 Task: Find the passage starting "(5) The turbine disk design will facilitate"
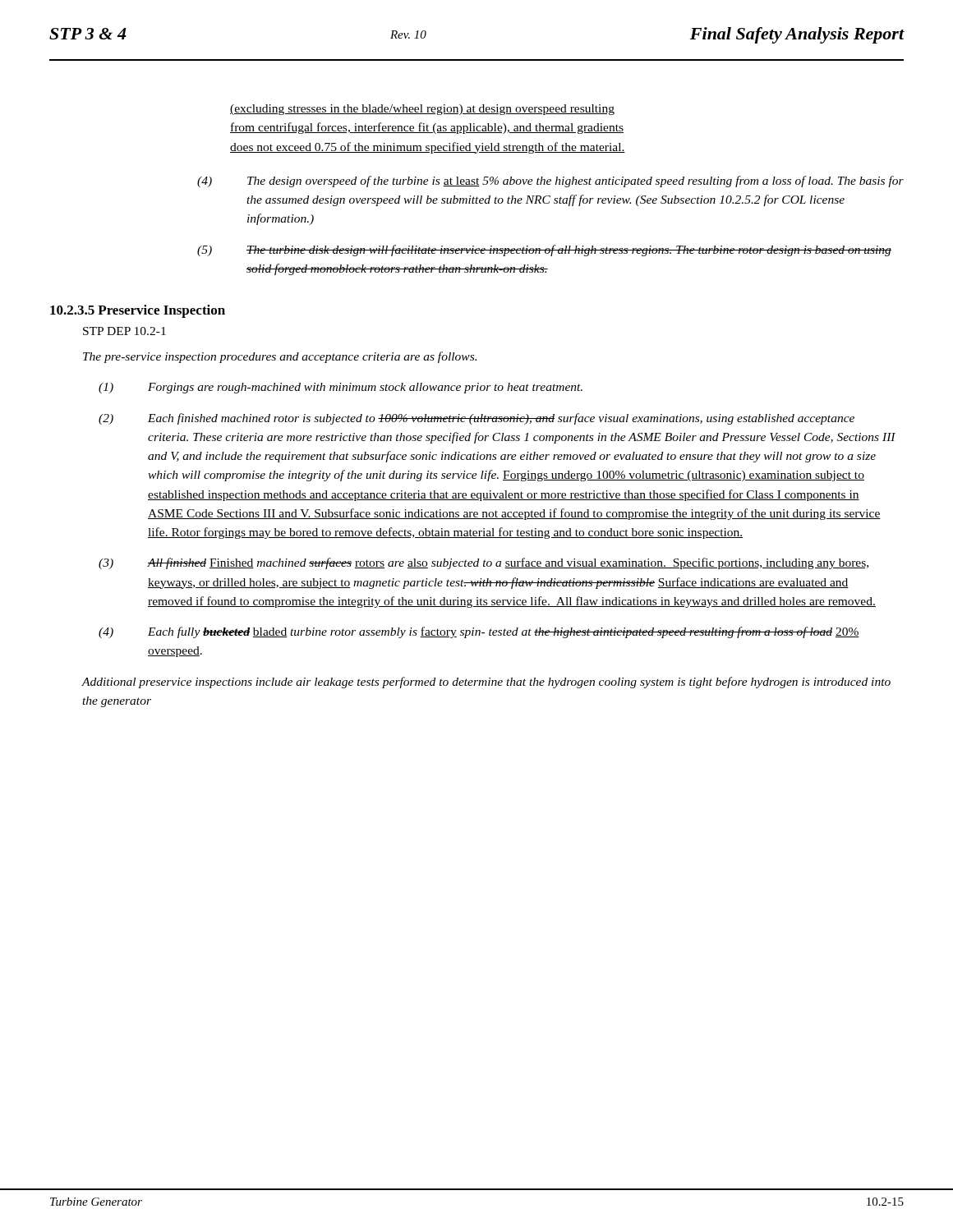coord(476,258)
